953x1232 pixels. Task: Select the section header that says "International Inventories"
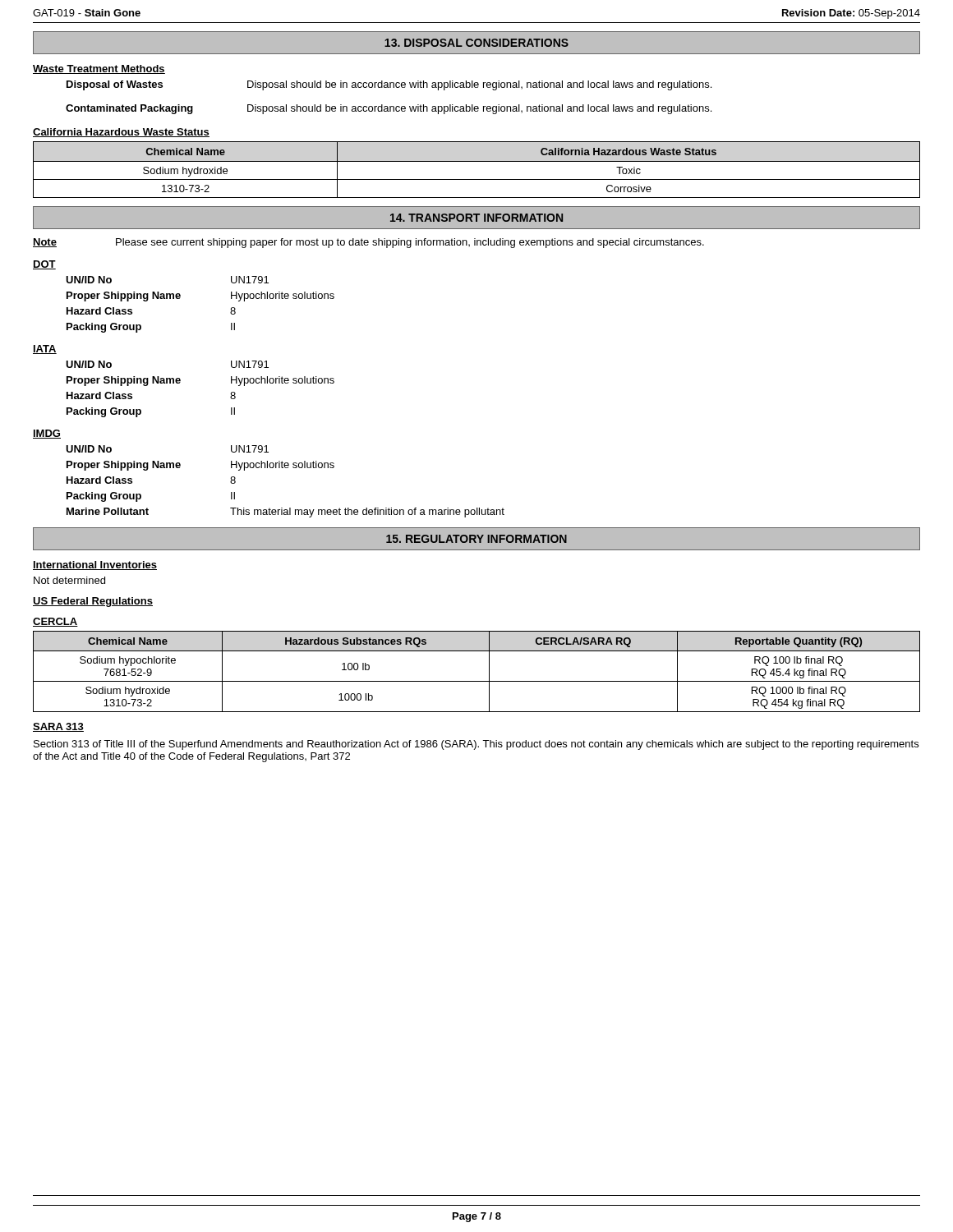click(95, 565)
